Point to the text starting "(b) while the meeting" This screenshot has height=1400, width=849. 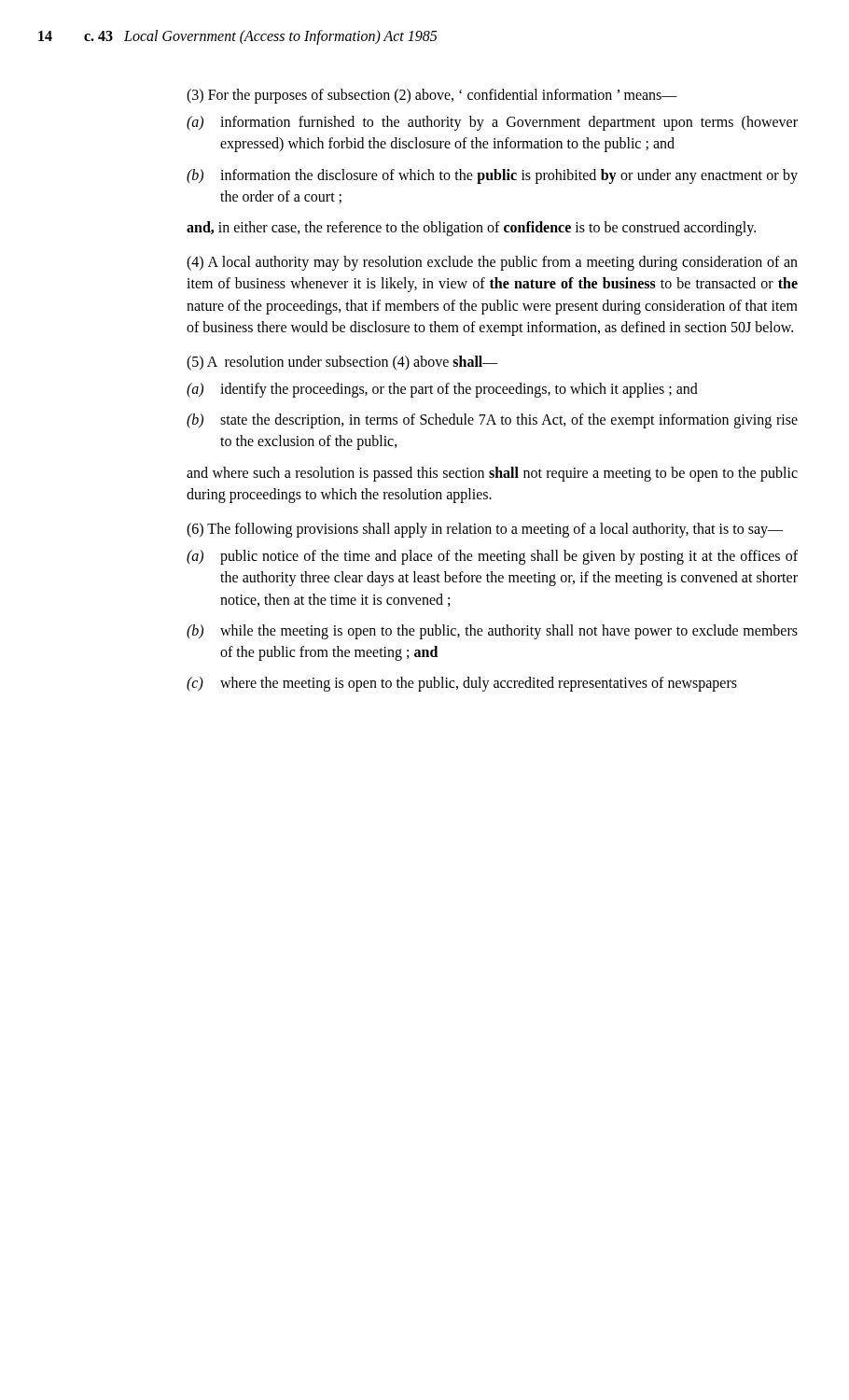point(492,641)
